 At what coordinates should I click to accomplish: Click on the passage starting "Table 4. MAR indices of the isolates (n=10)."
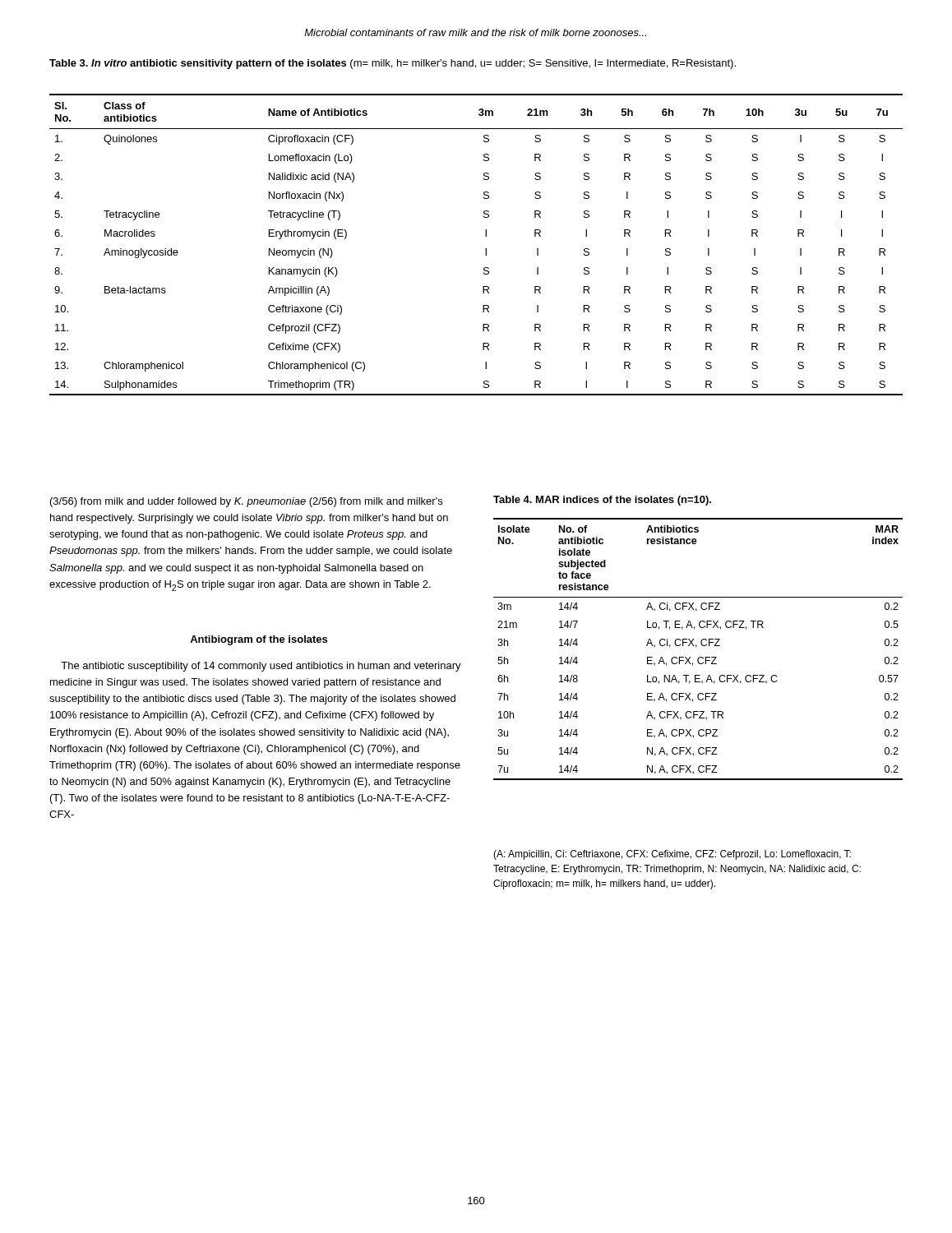pyautogui.click(x=603, y=499)
